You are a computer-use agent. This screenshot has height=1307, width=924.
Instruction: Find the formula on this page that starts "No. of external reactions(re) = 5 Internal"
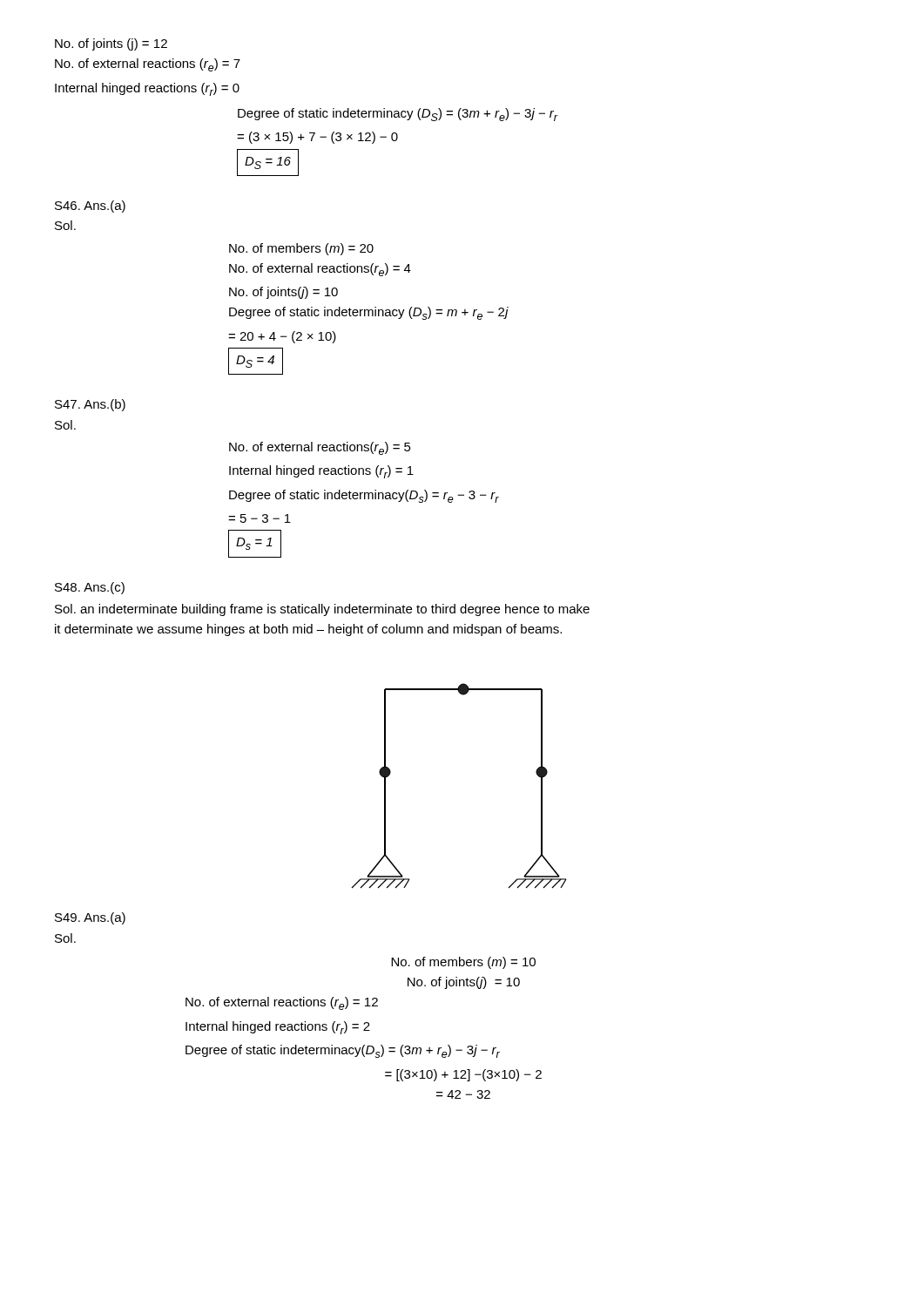click(320, 448)
